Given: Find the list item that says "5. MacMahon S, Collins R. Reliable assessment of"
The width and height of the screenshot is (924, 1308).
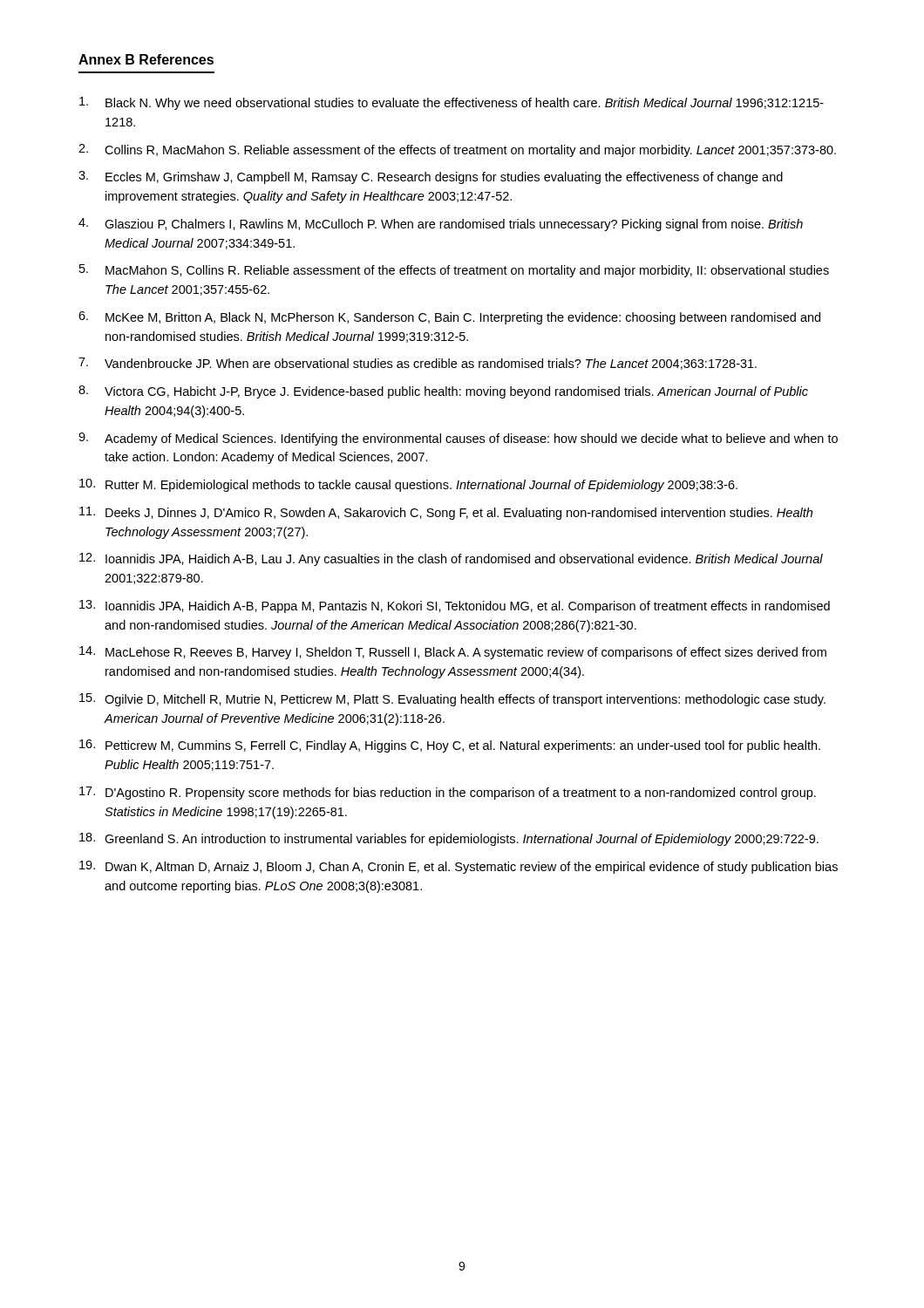Looking at the screenshot, I should [x=462, y=281].
